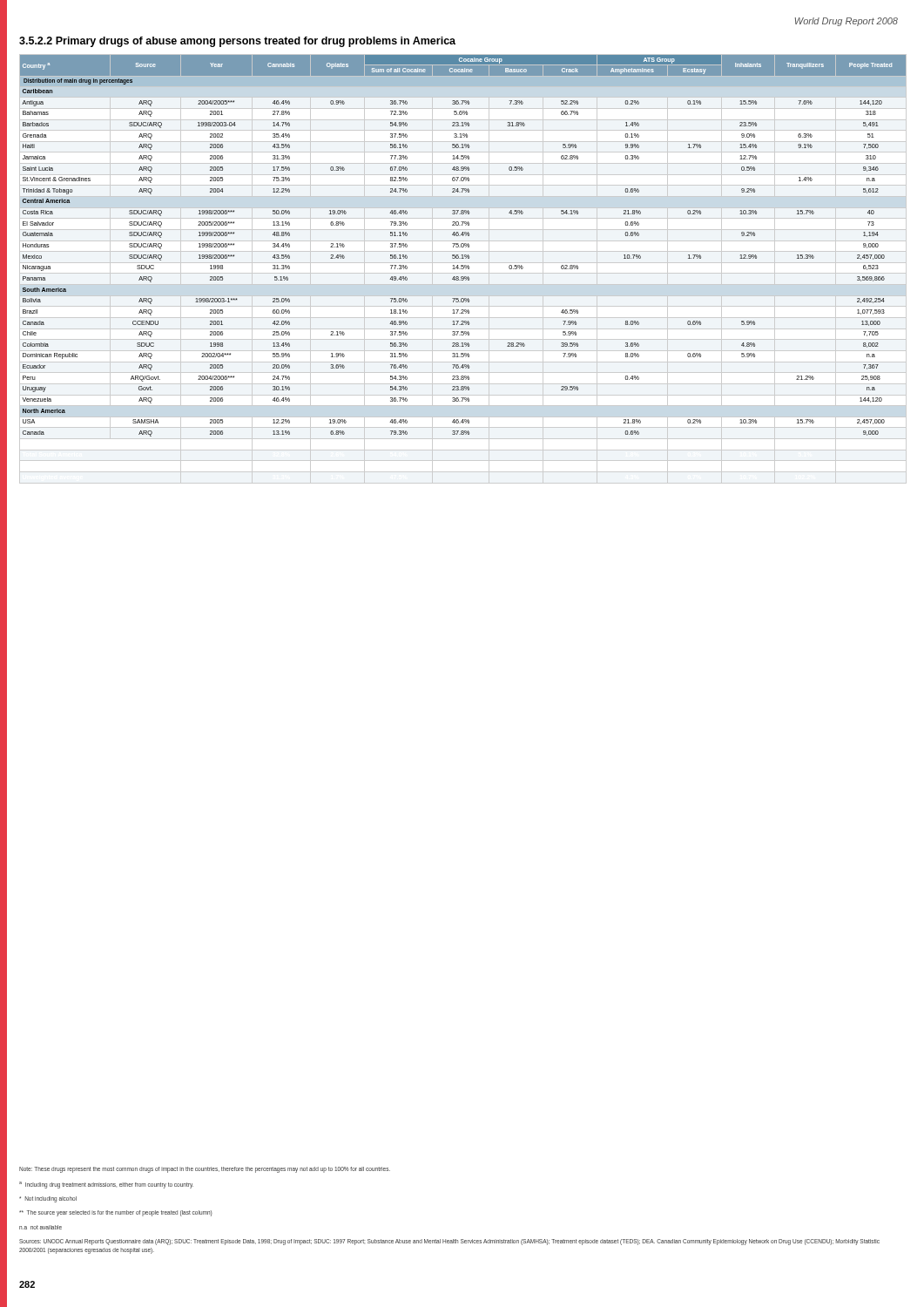Click on the table containing "ATS Group"
This screenshot has height=1307, width=924.
pyautogui.click(x=463, y=269)
